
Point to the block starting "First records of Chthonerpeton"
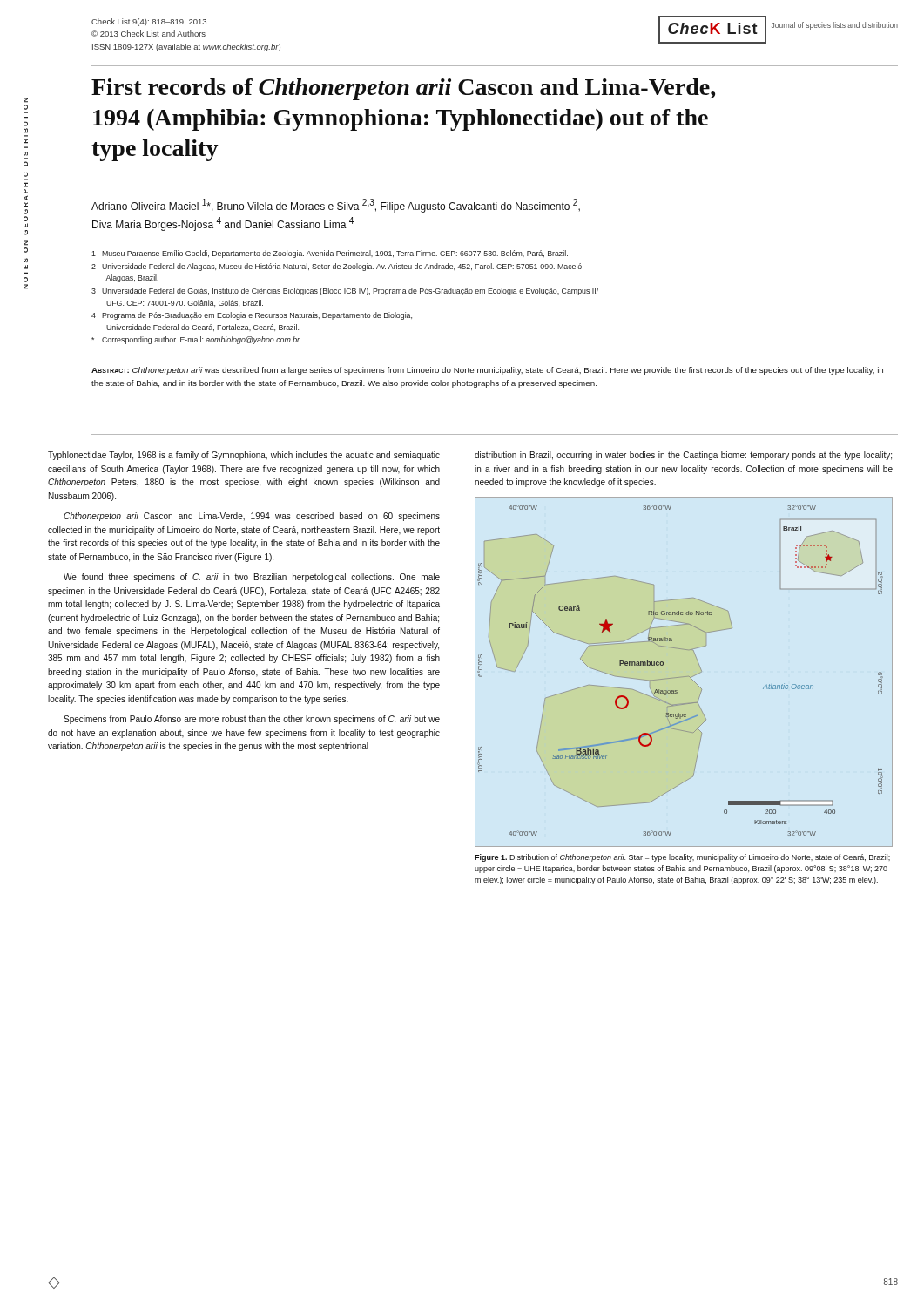495,117
